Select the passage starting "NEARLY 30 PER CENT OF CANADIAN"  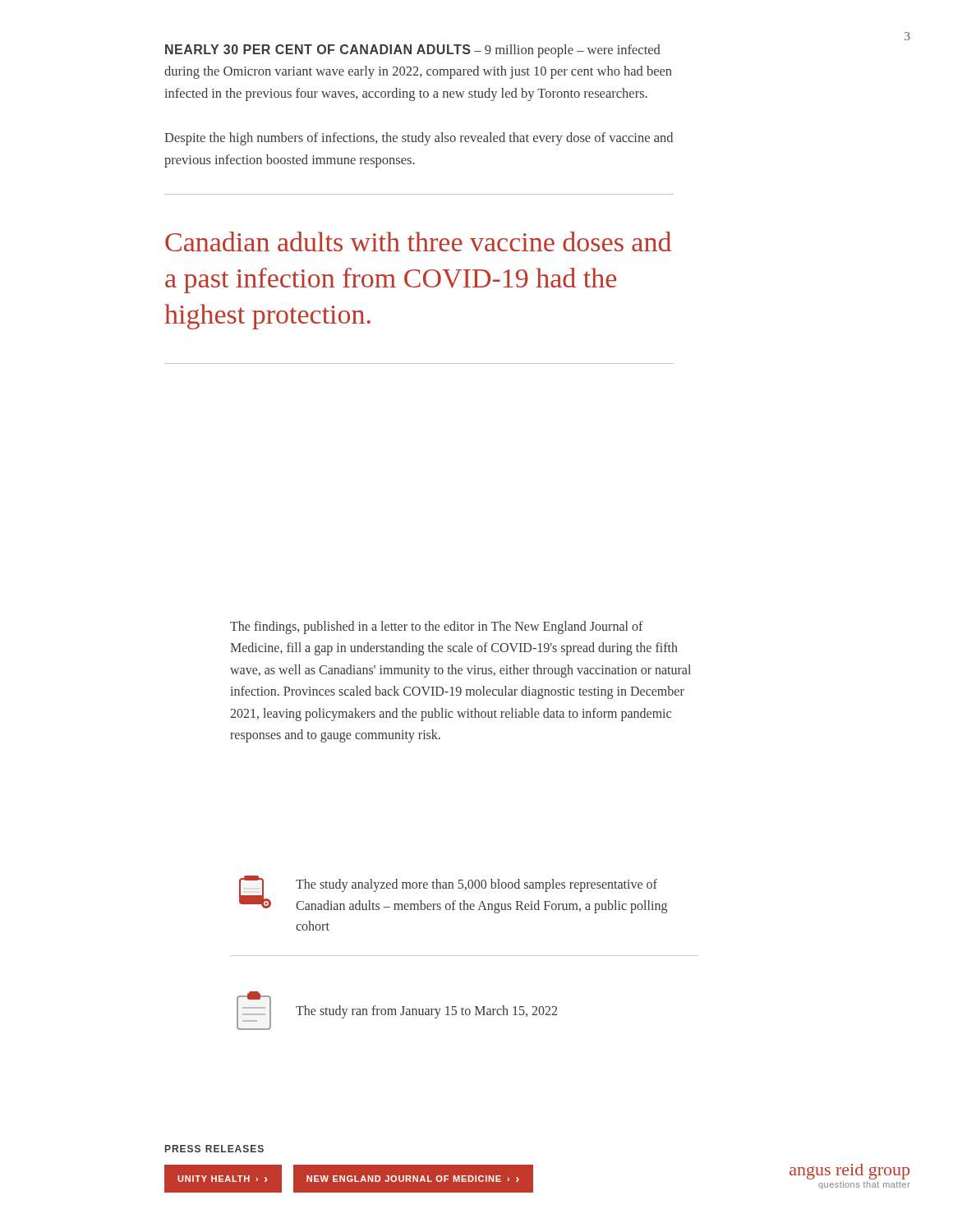click(418, 71)
